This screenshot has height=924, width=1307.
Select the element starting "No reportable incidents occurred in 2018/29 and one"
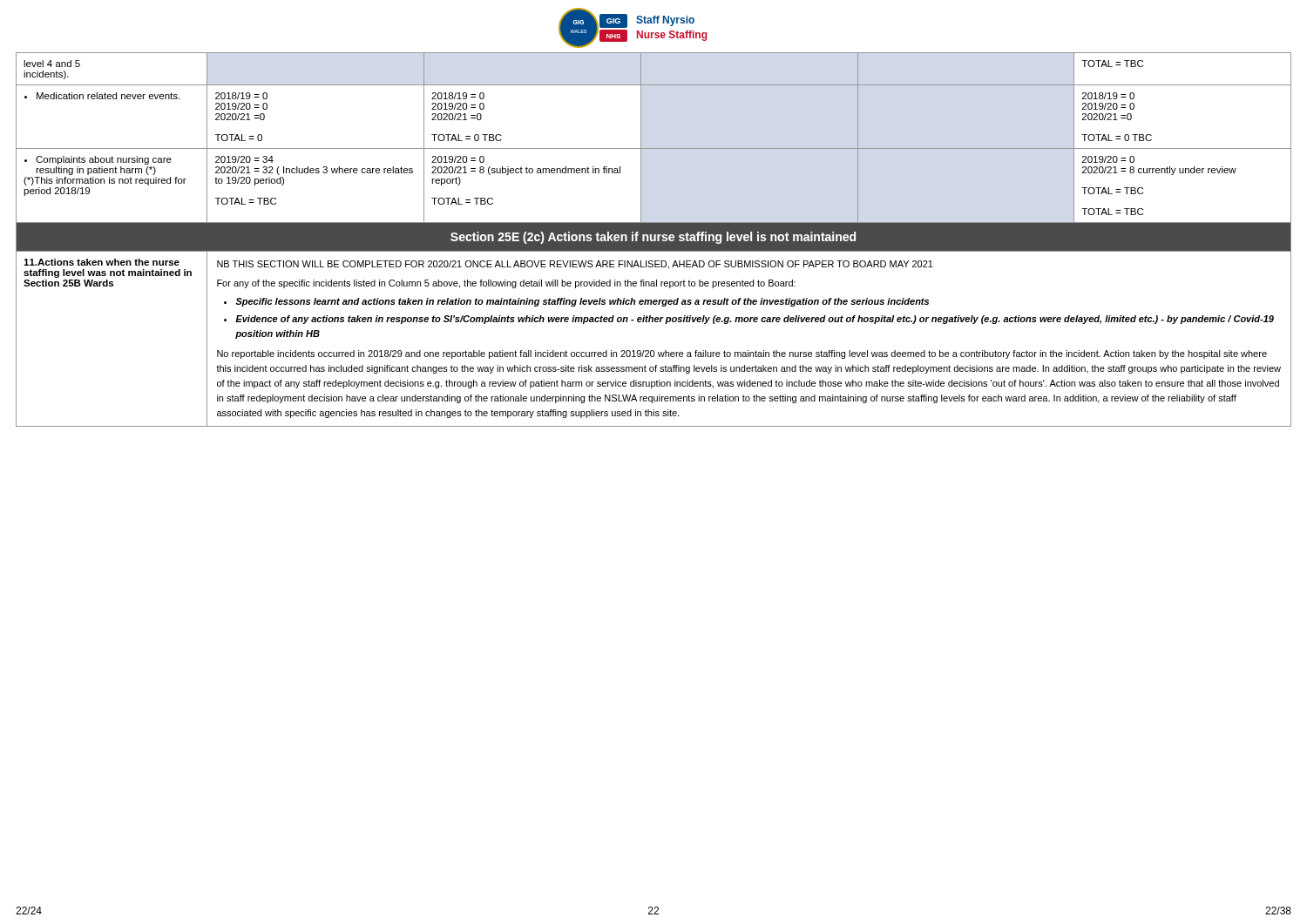pyautogui.click(x=749, y=383)
